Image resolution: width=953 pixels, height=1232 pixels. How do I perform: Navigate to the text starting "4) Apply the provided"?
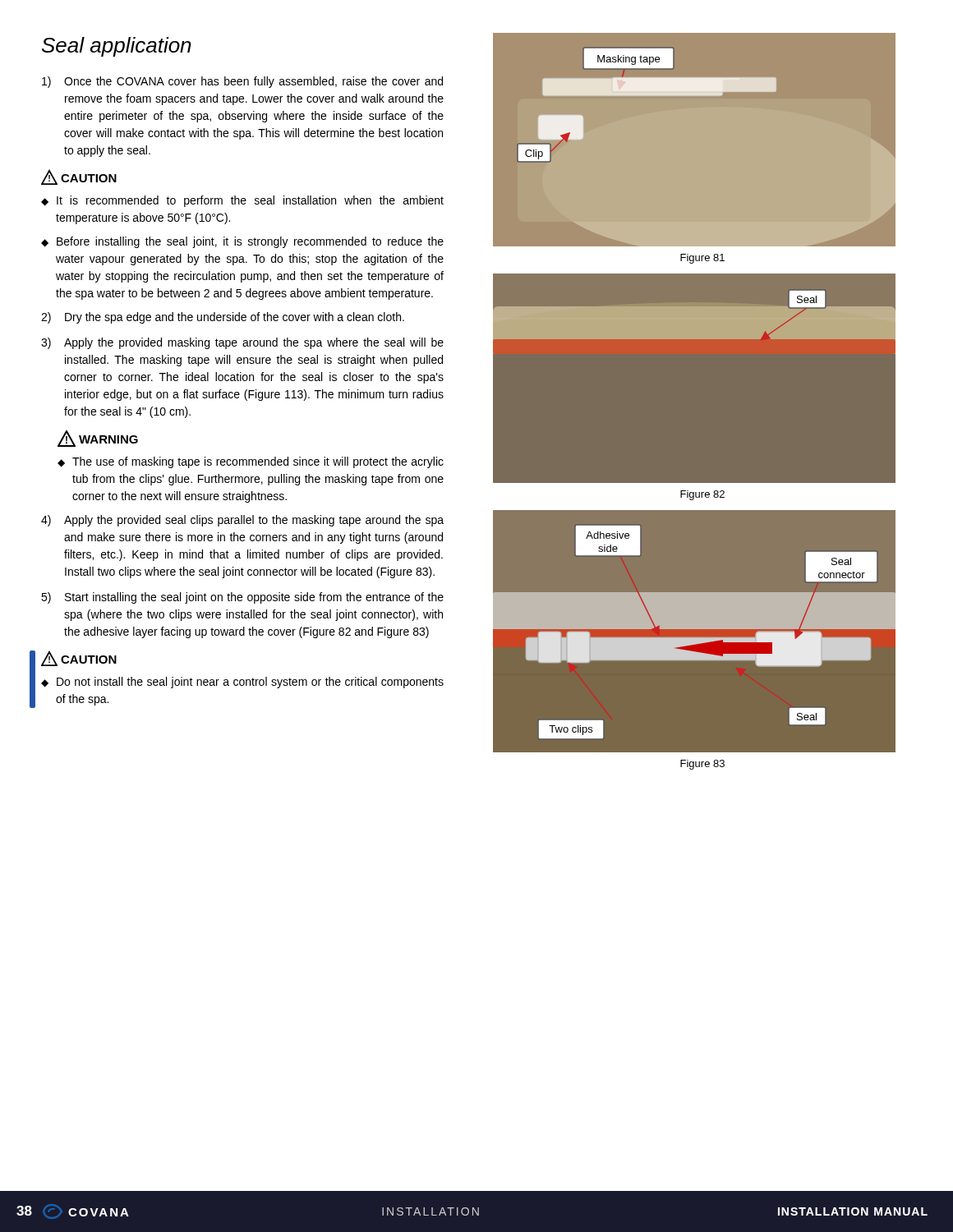242,546
